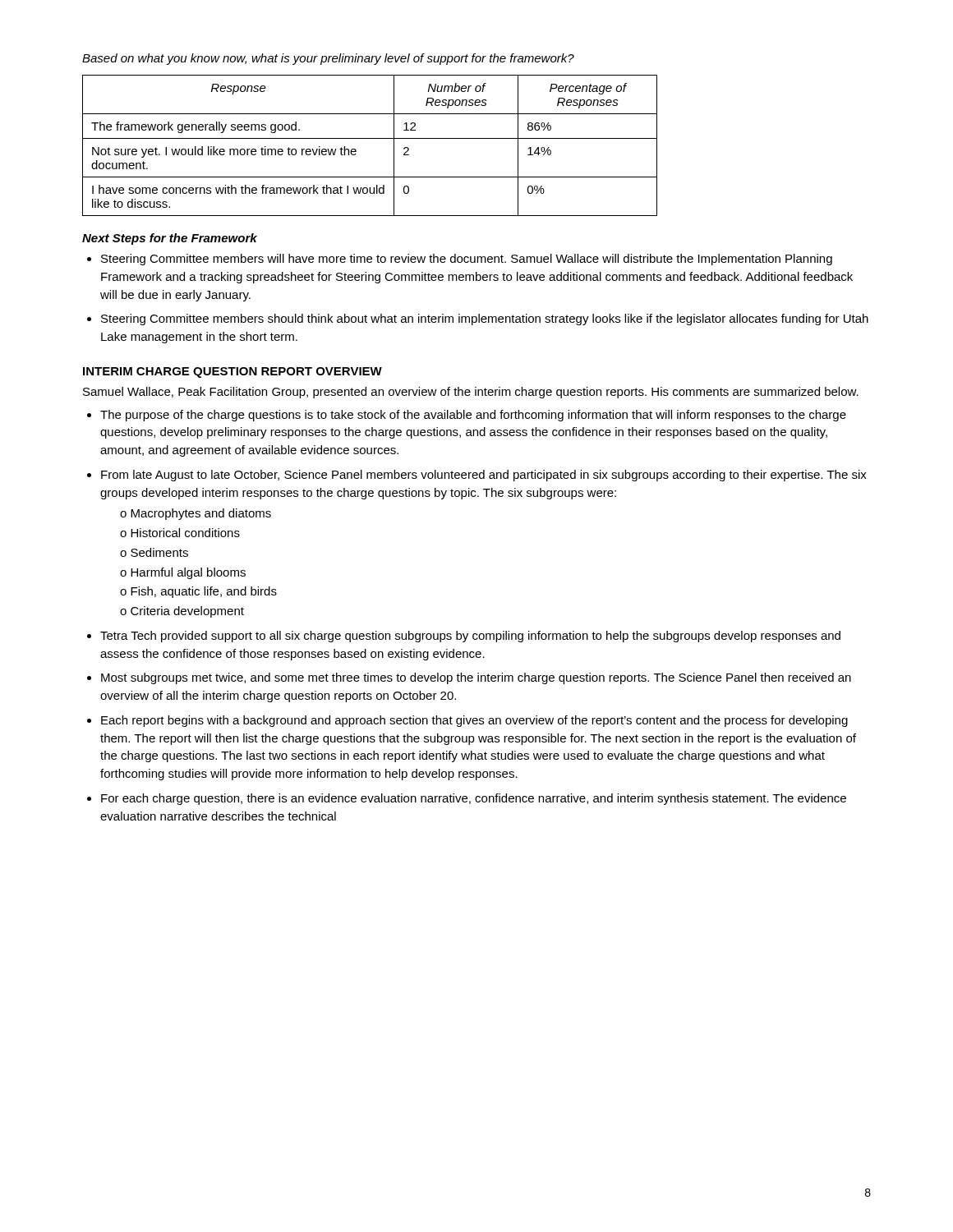Point to the text block starting "Each report begins with a background"
Image resolution: width=953 pixels, height=1232 pixels.
tap(478, 746)
